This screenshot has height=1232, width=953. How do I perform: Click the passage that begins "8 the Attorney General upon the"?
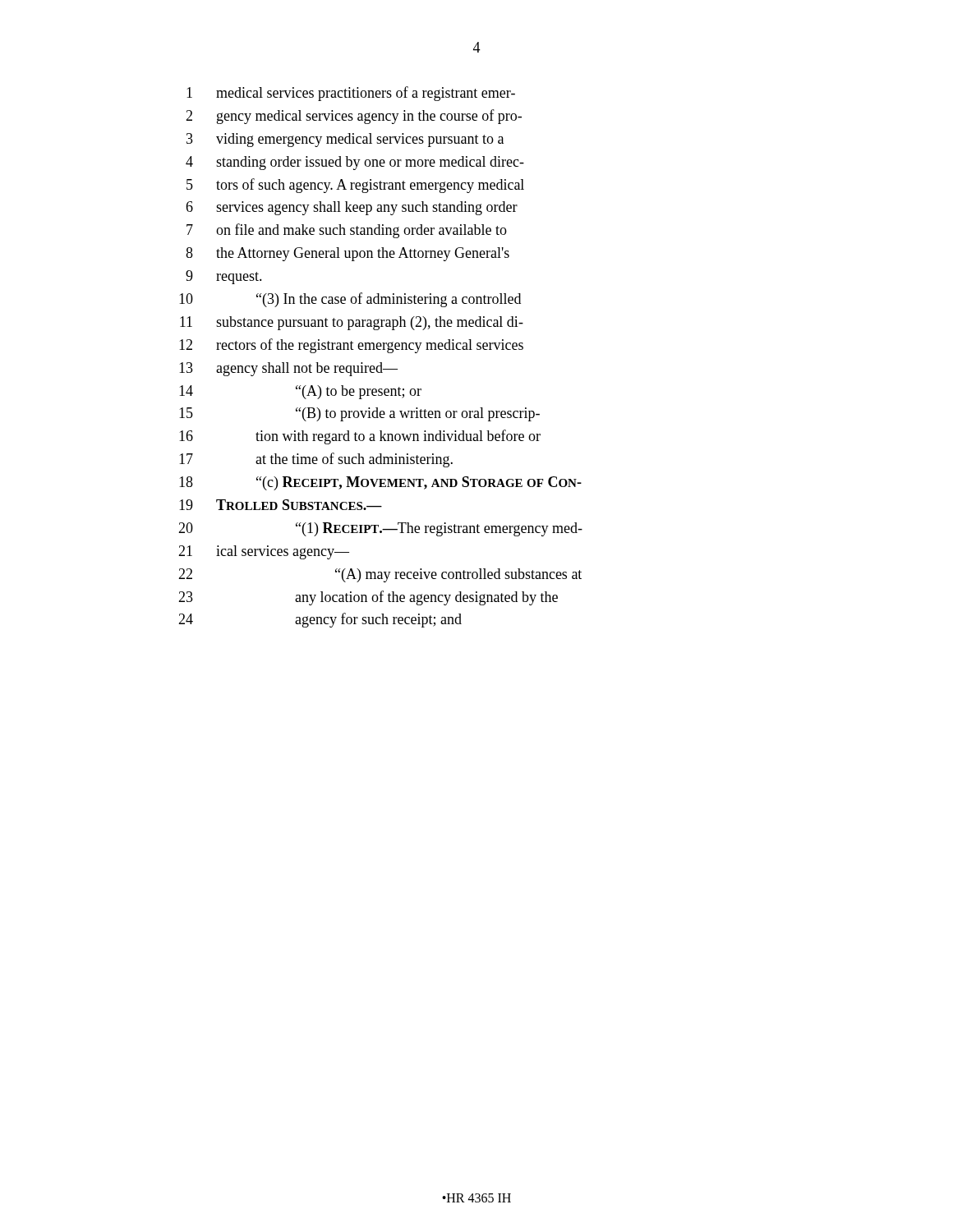click(493, 254)
